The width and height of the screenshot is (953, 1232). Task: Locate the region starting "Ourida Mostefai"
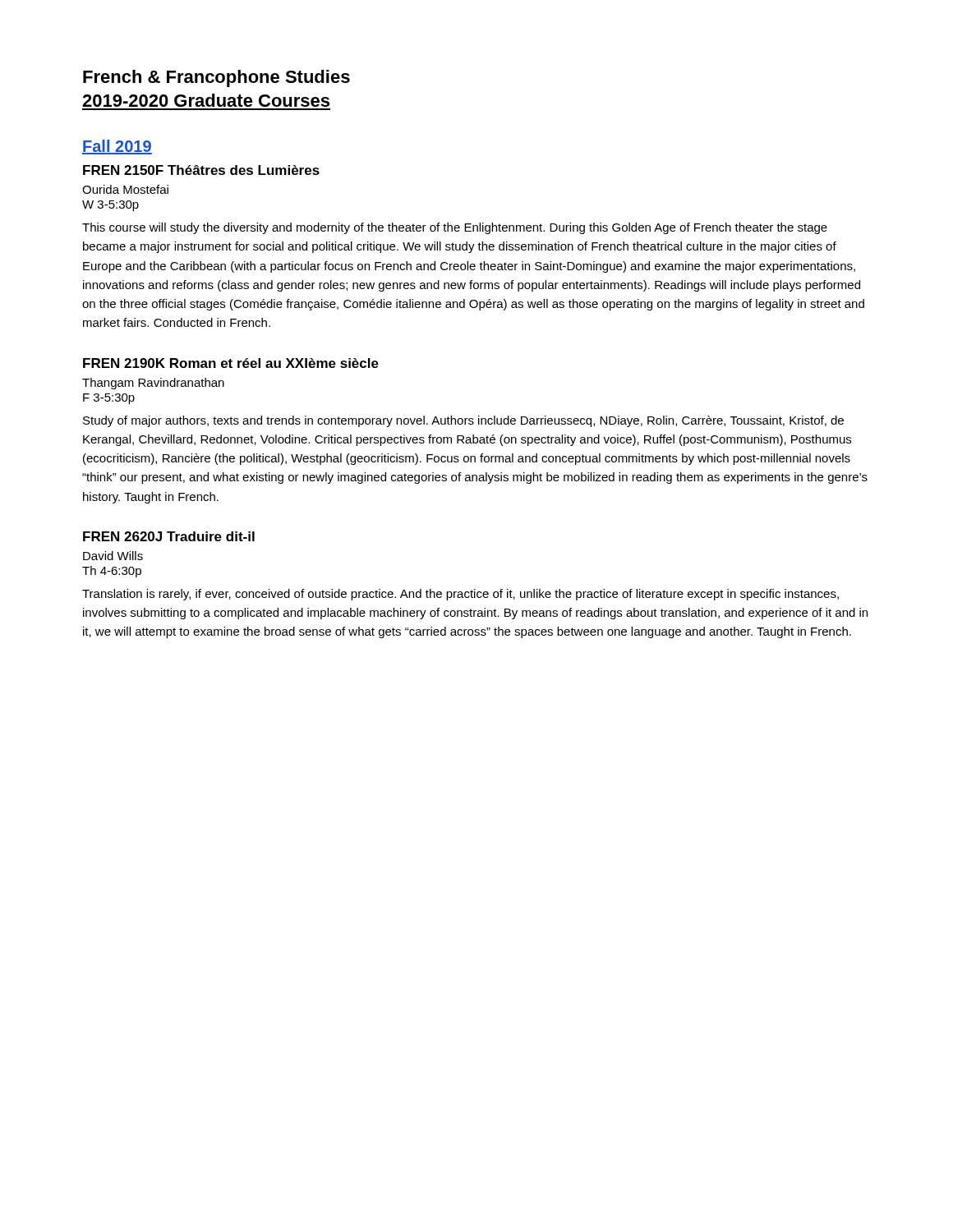125,189
